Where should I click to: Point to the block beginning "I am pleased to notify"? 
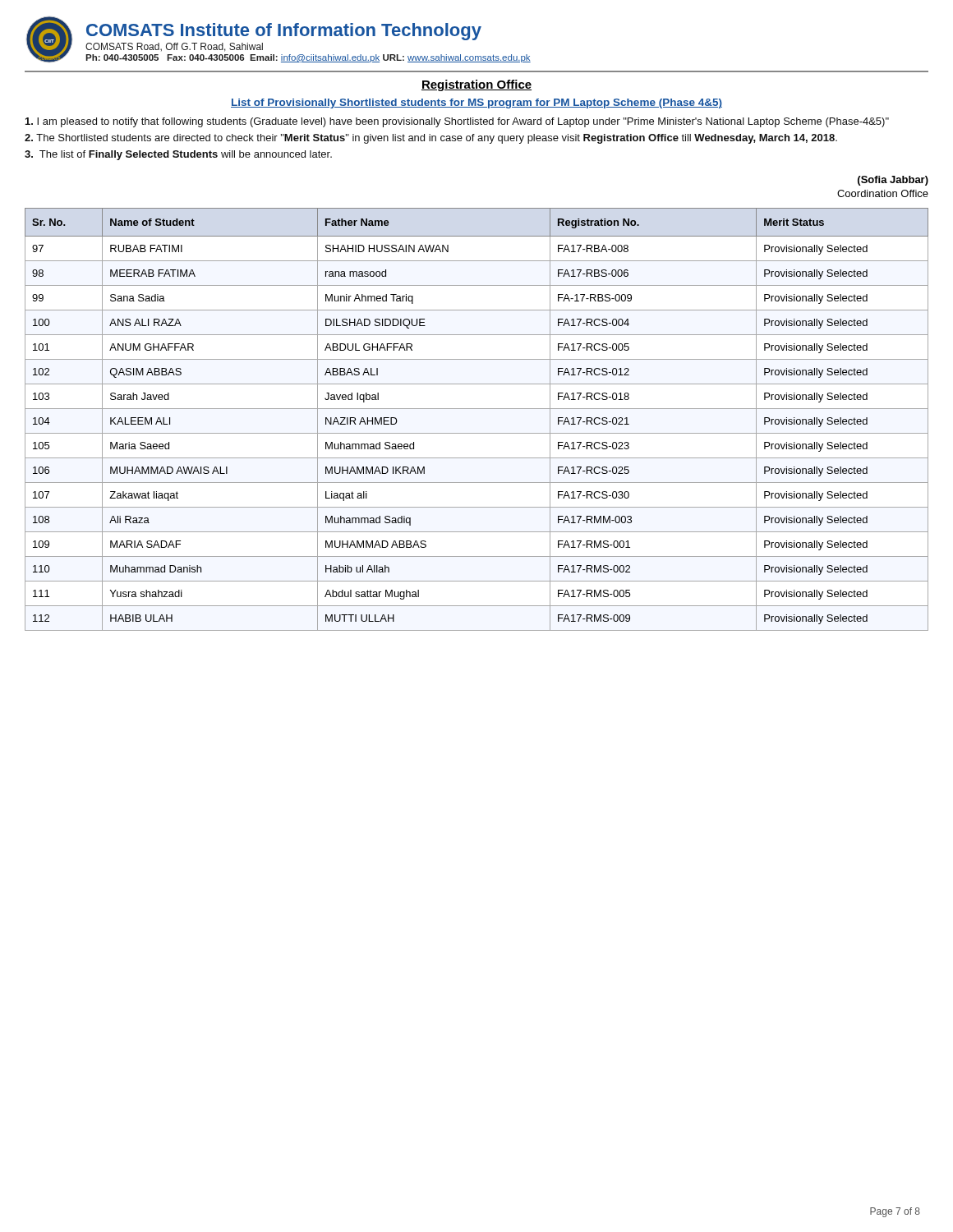point(457,121)
